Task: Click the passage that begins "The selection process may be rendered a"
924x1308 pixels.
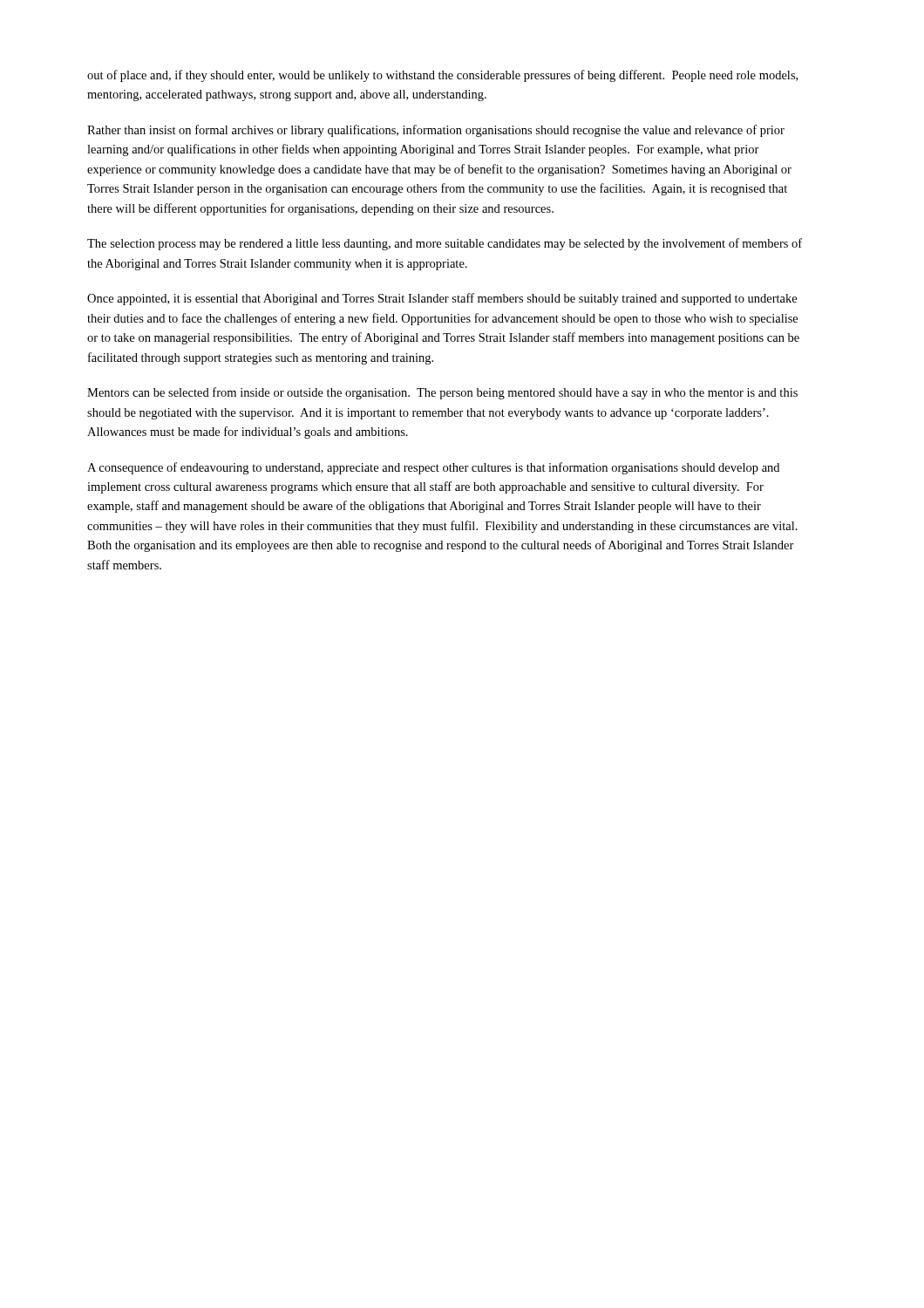Action: (x=445, y=253)
